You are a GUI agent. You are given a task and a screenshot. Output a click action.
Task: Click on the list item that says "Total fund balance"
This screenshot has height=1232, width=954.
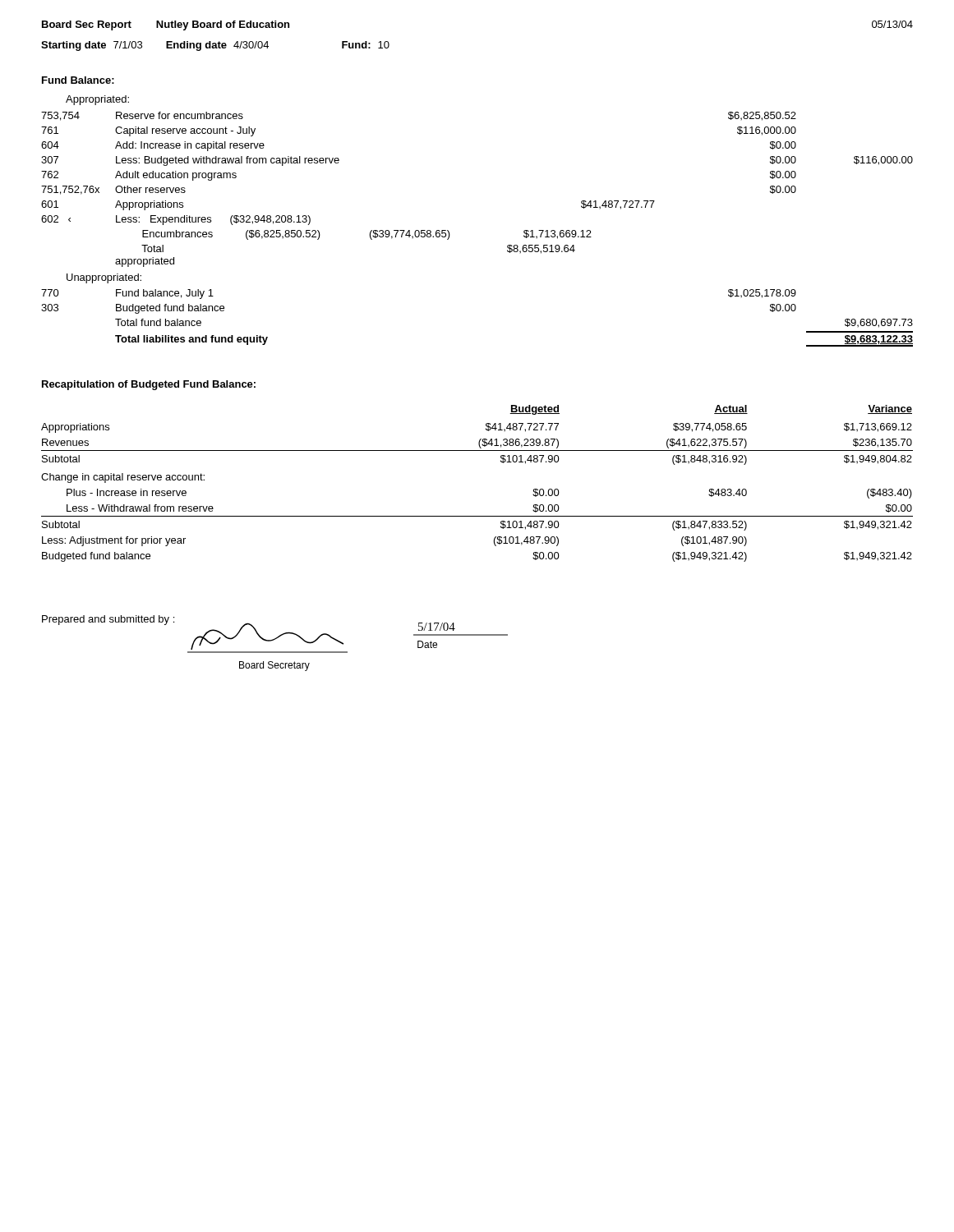[160, 323]
